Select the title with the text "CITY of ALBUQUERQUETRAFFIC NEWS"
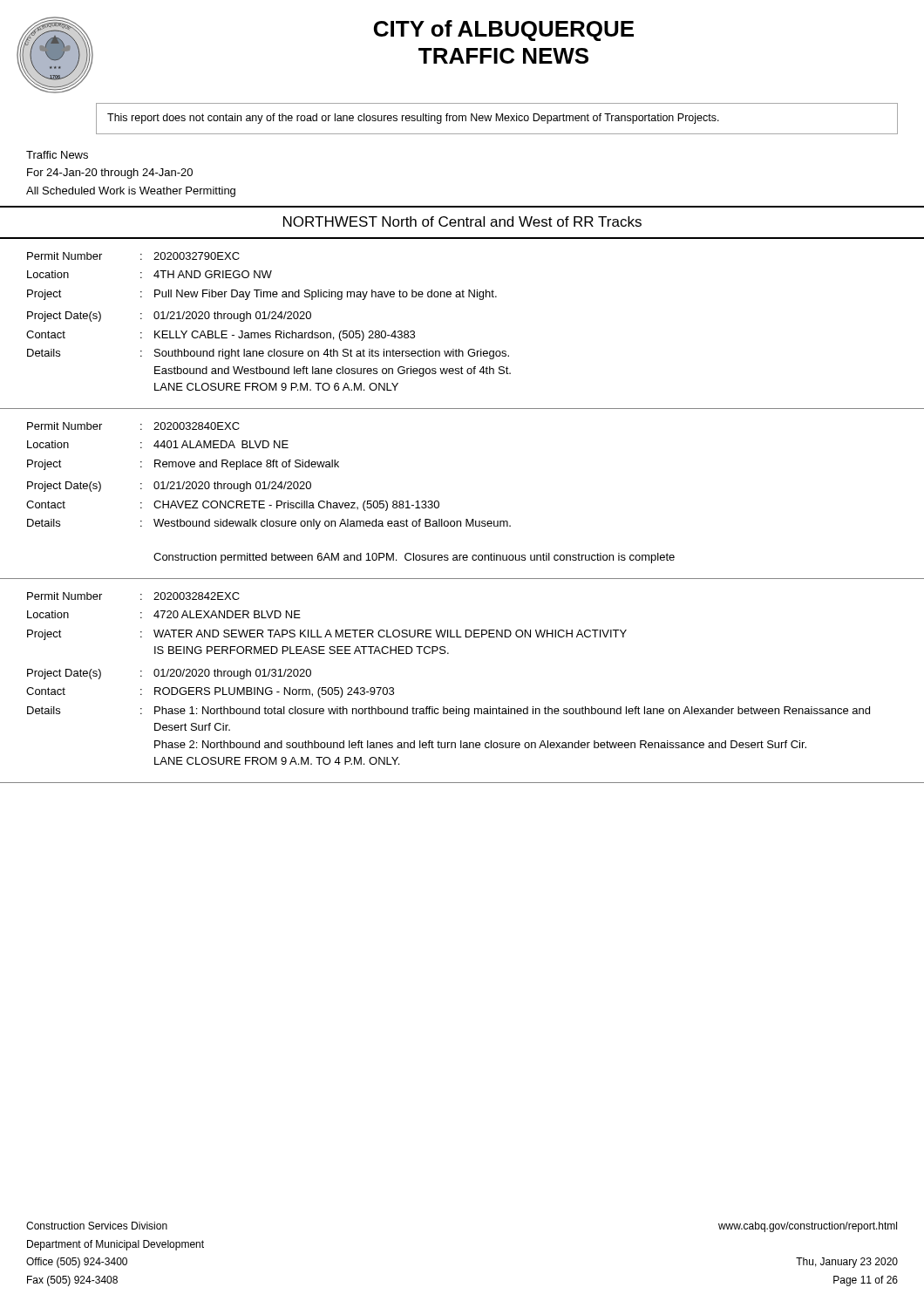Viewport: 924px width, 1308px height. (x=504, y=43)
